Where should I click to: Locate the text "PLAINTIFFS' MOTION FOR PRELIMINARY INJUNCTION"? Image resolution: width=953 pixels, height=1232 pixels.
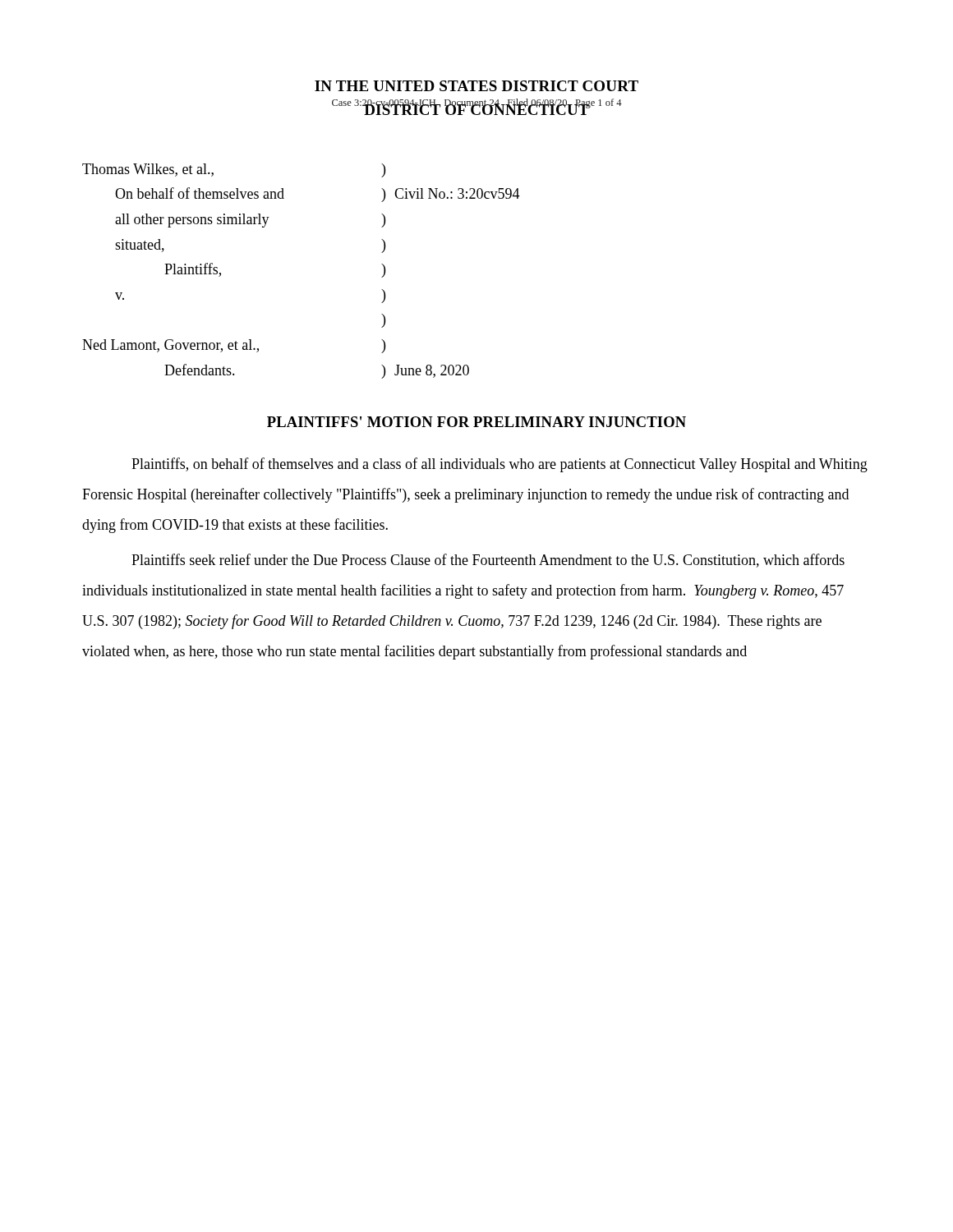[476, 422]
